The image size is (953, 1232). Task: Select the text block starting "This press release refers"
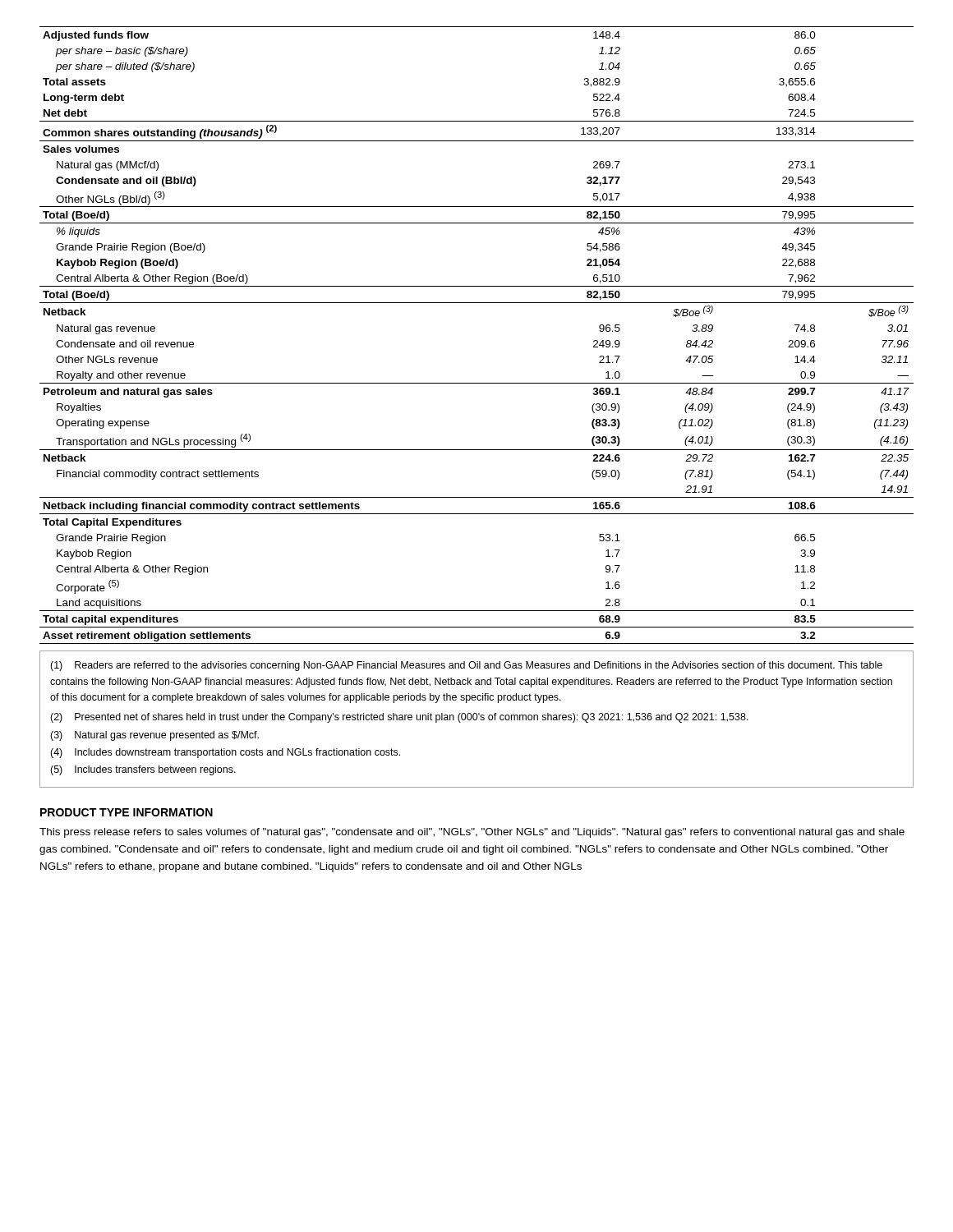pos(472,849)
